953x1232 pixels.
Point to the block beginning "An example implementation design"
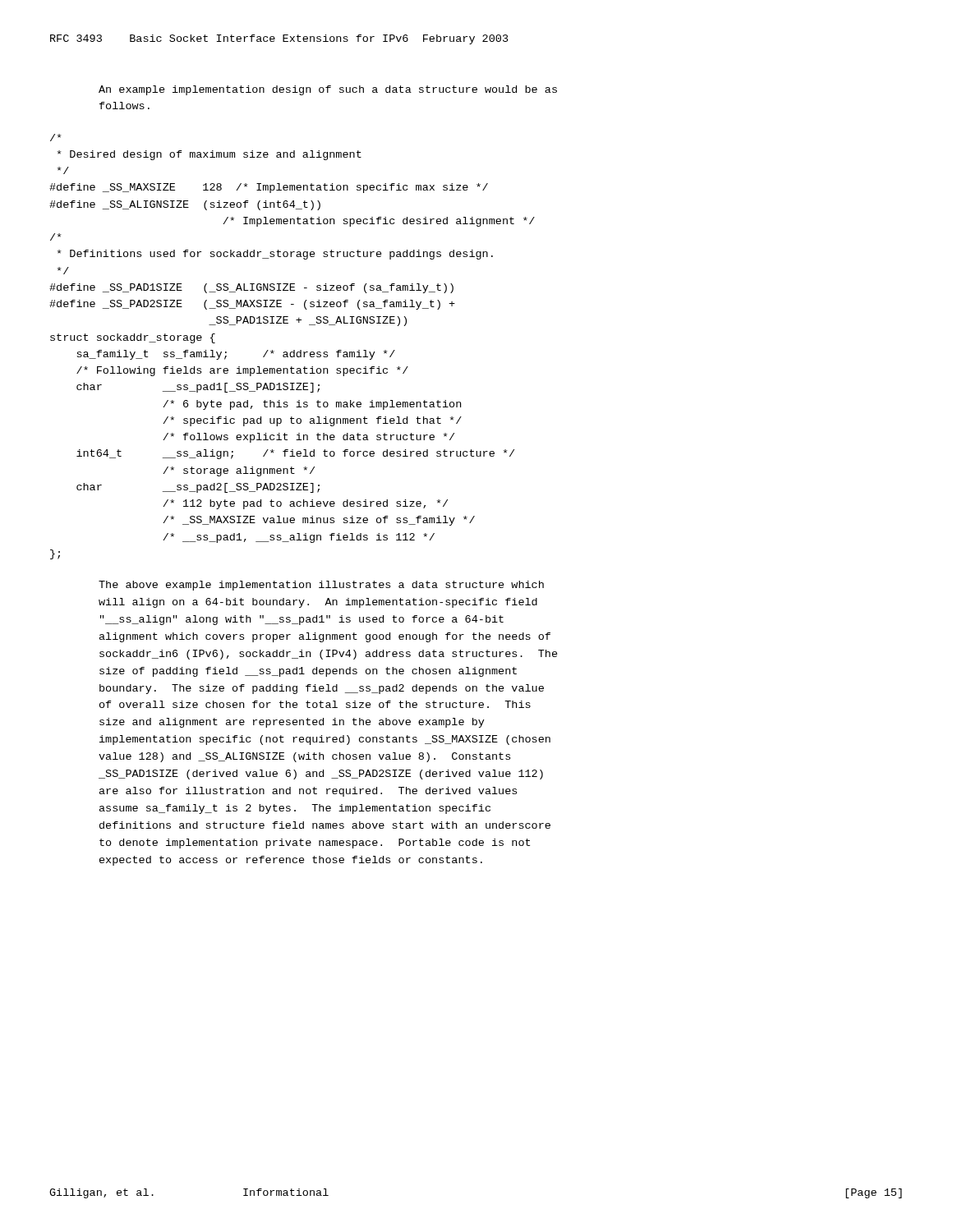(328, 98)
